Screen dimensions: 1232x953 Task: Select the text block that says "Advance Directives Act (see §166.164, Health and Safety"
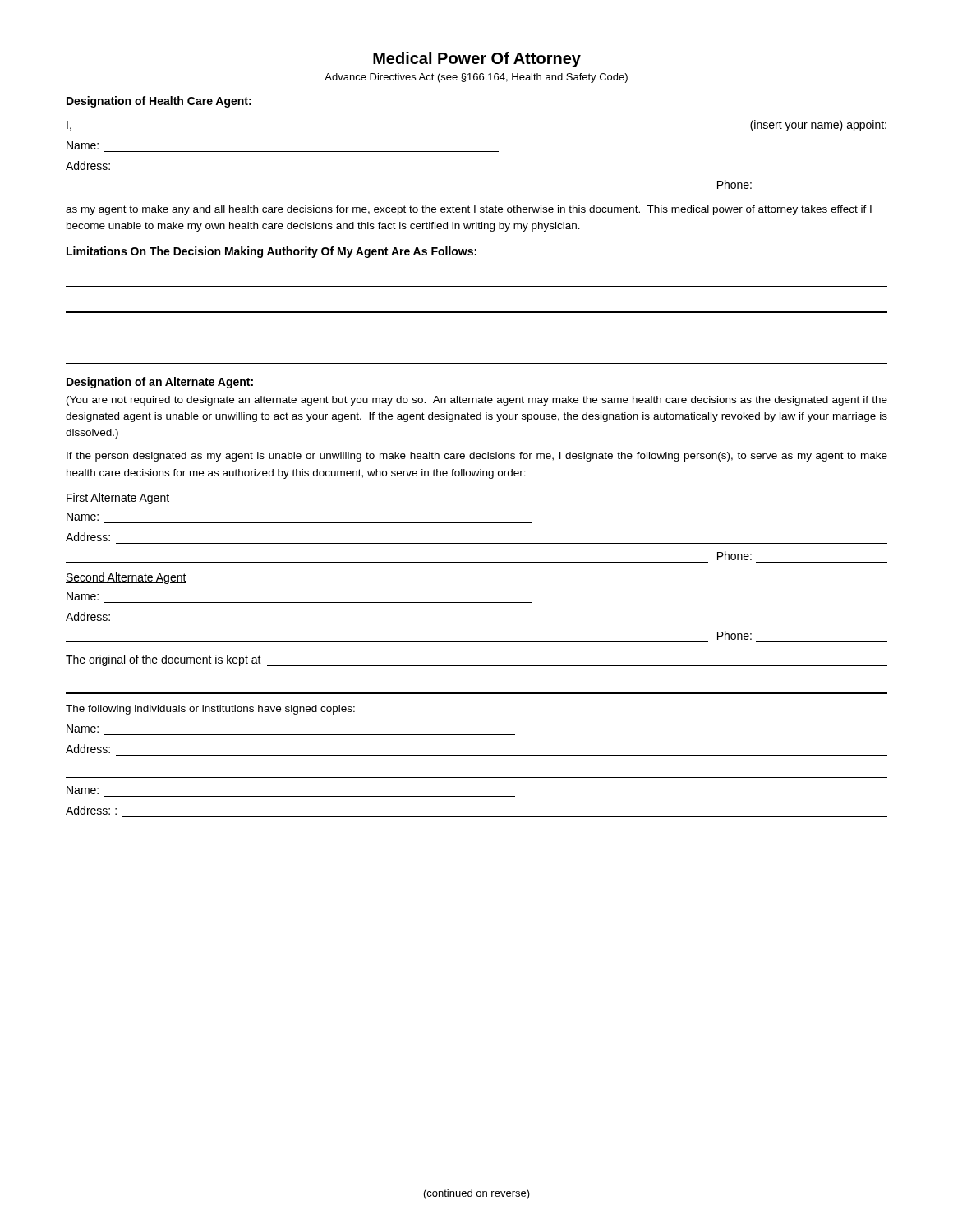tap(476, 77)
